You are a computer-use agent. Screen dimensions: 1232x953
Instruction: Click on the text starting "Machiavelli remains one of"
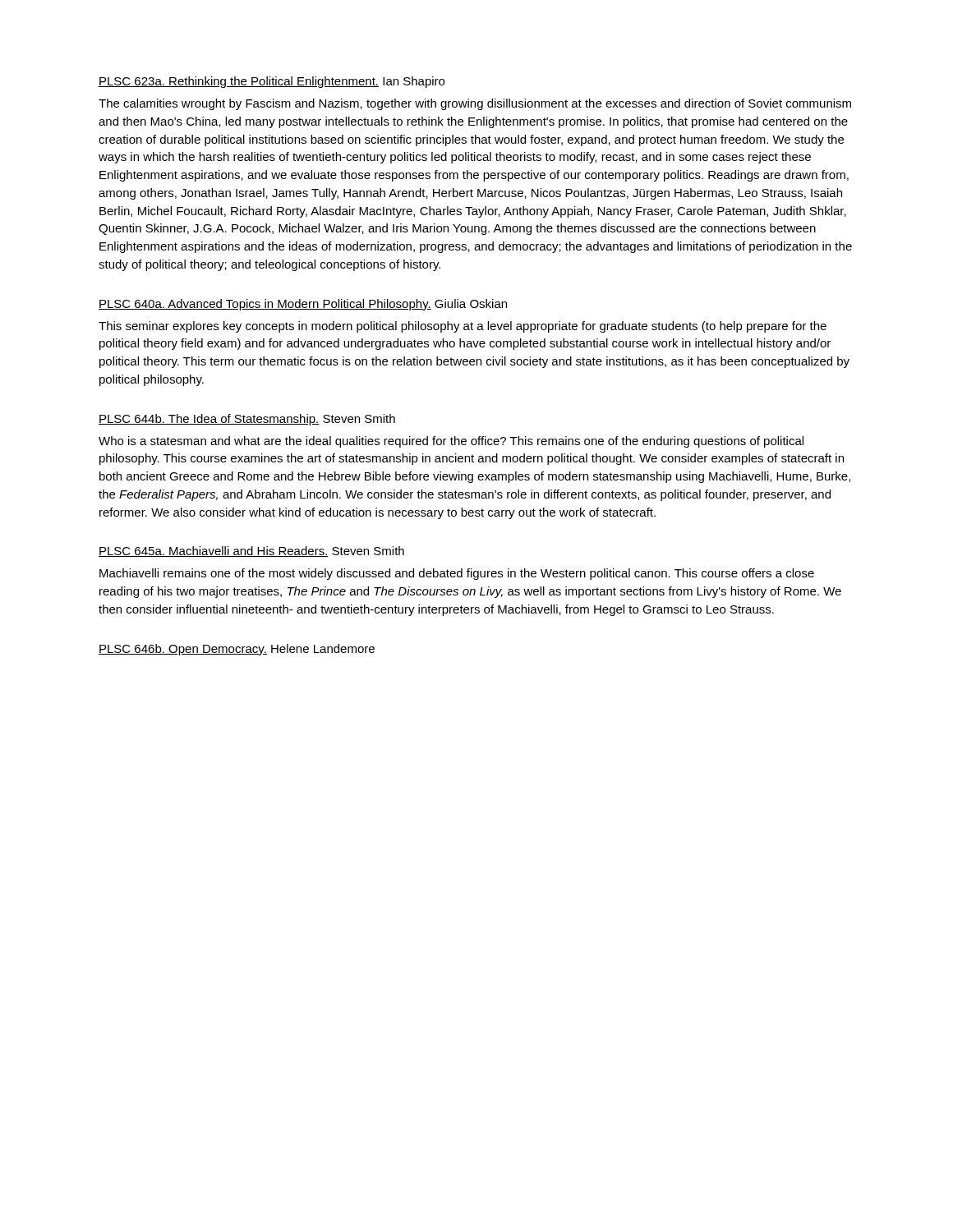coord(476,591)
